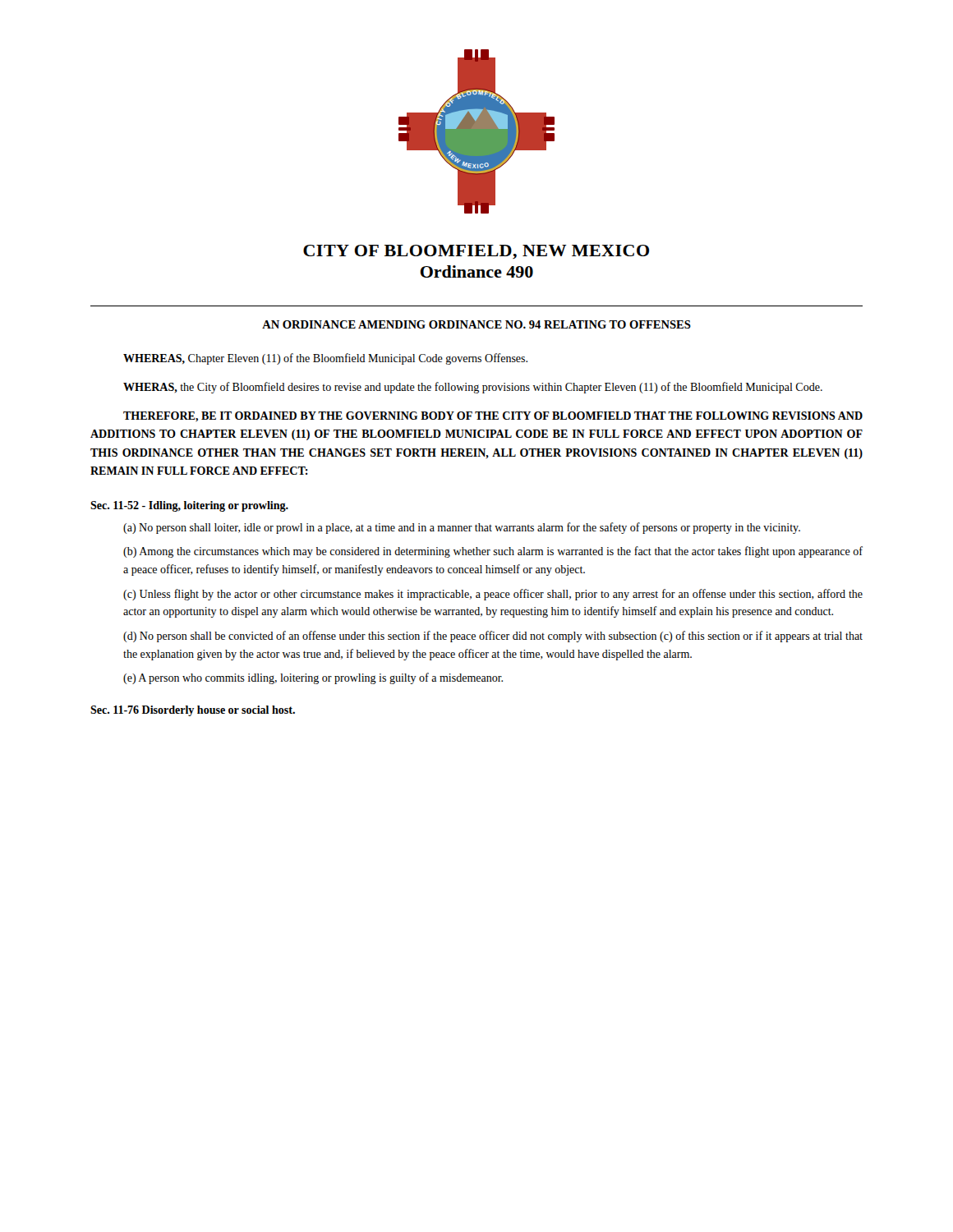Find the block on this page that starts "WHERAS, the City of Bloomfield desires"
Viewport: 953px width, 1232px height.
point(473,387)
